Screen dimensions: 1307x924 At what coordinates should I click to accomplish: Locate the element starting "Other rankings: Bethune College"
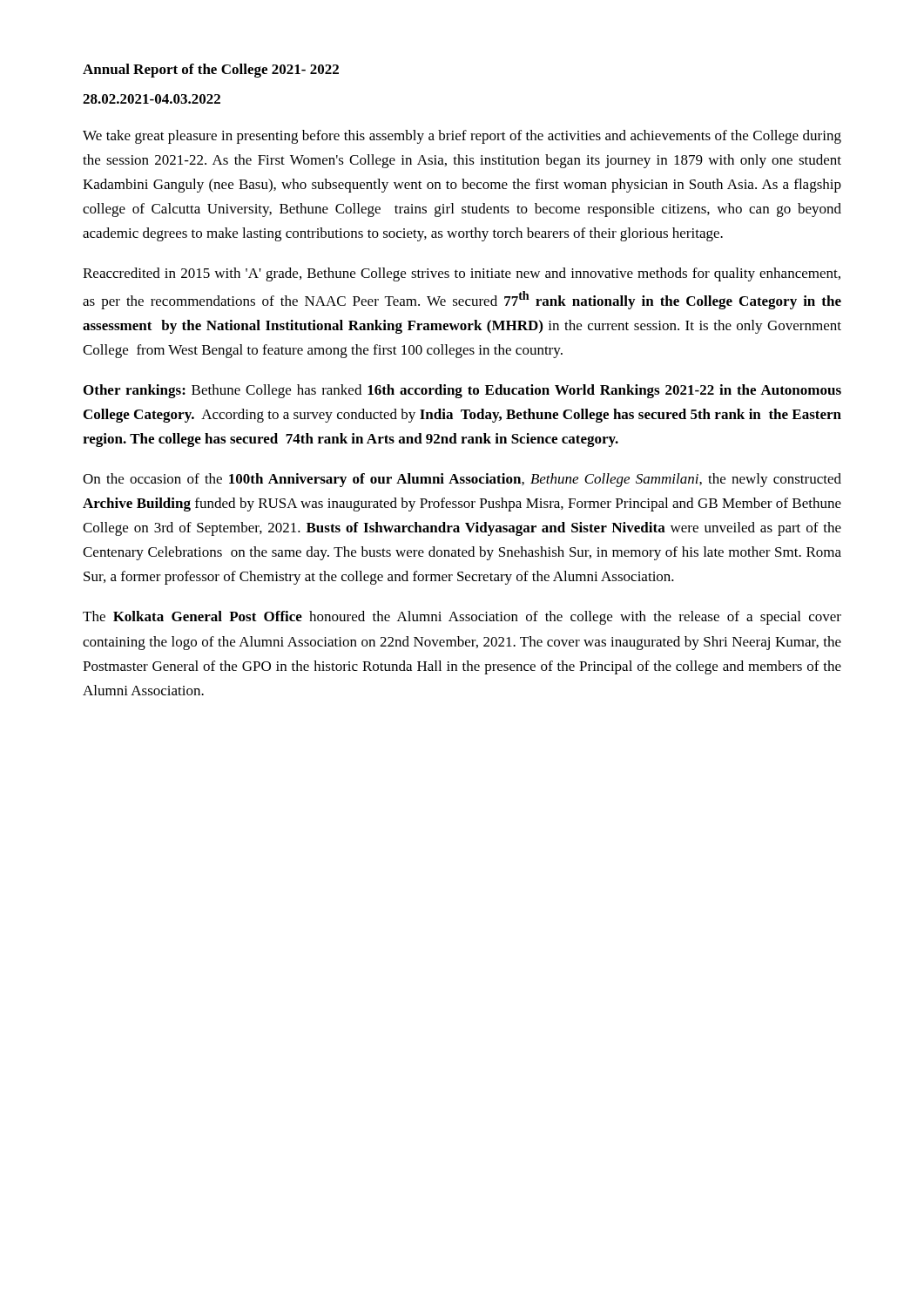pos(462,414)
